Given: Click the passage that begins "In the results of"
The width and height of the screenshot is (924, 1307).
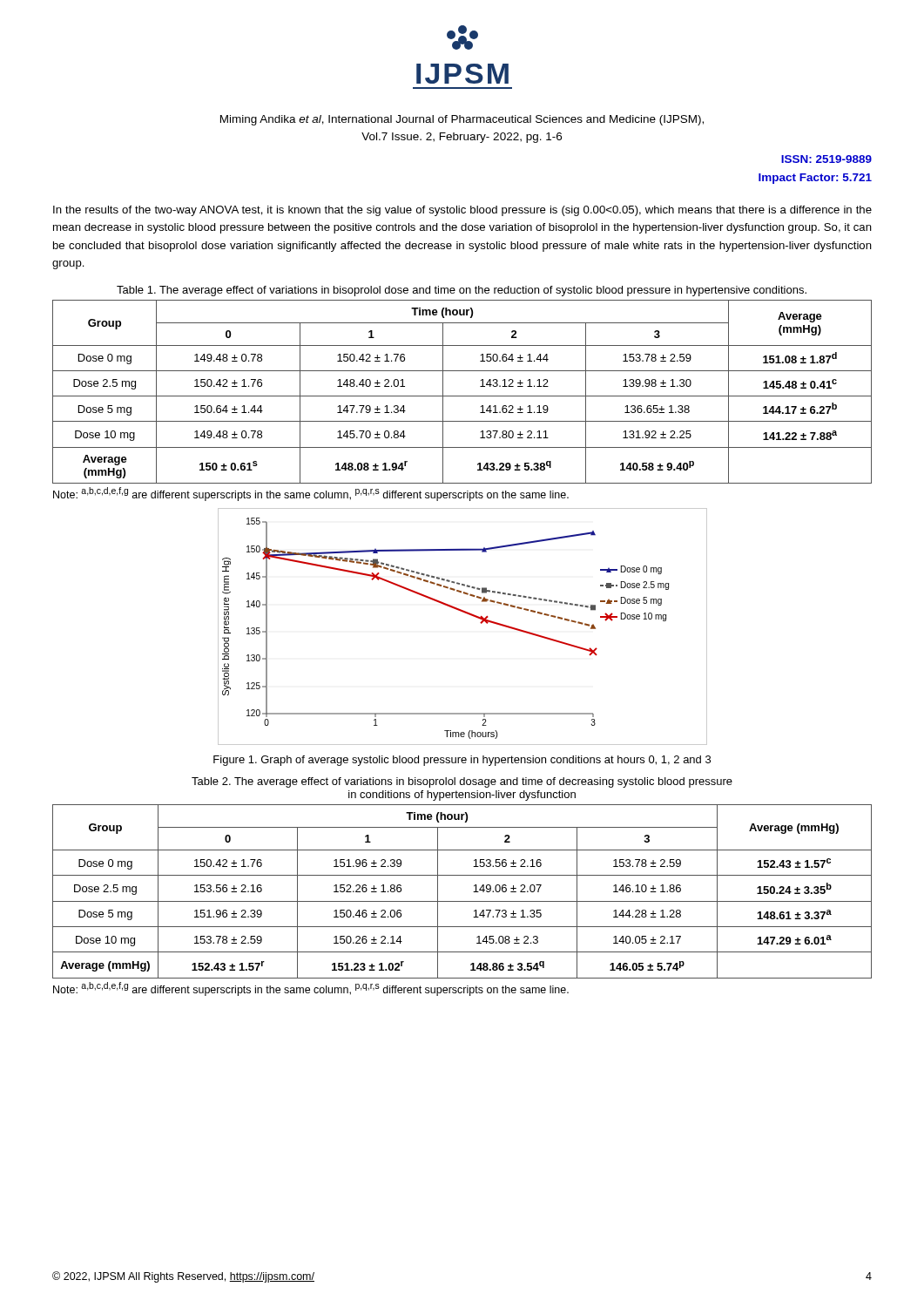Looking at the screenshot, I should [x=462, y=236].
